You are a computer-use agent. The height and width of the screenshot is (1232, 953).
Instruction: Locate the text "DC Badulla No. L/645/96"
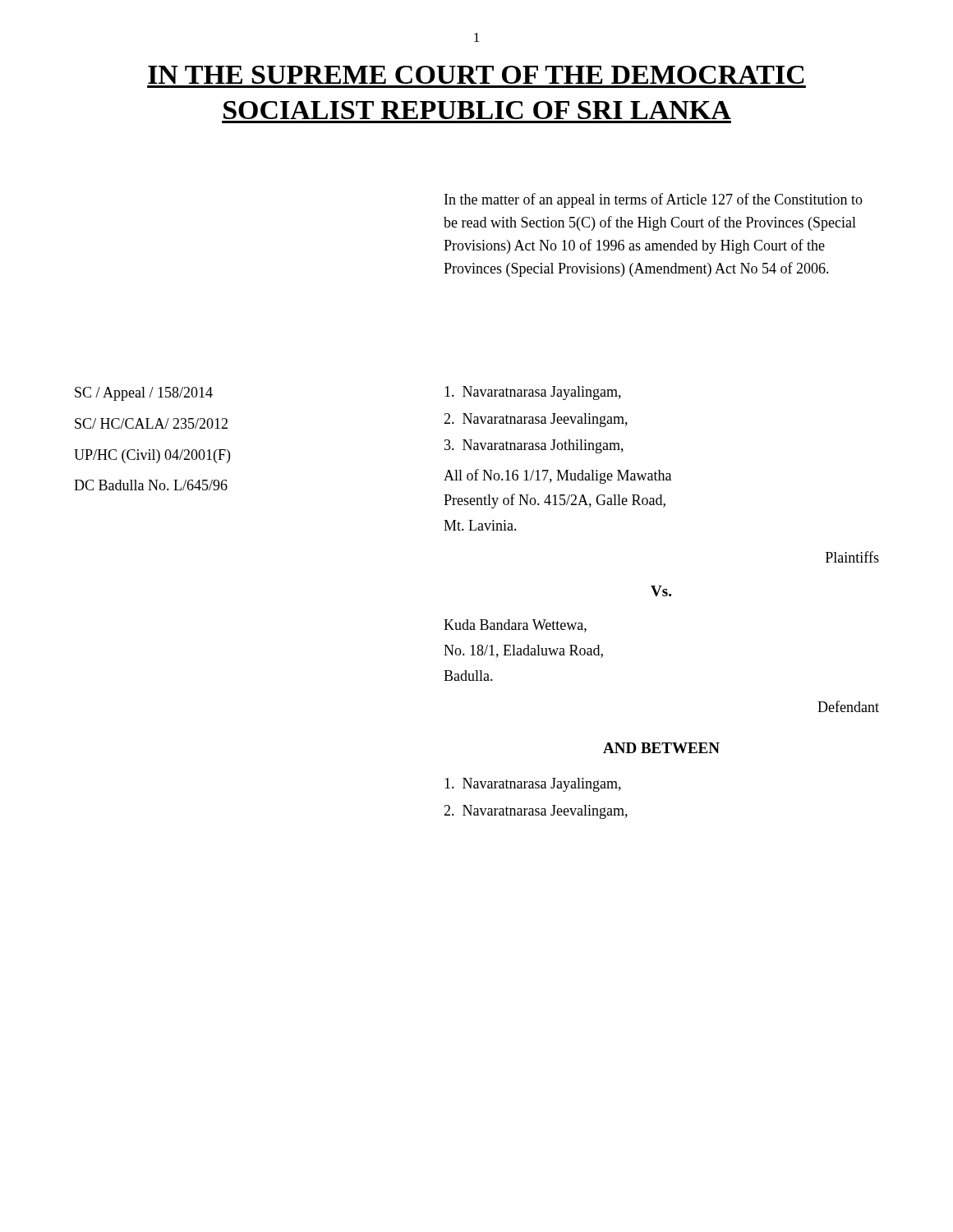[x=151, y=486]
